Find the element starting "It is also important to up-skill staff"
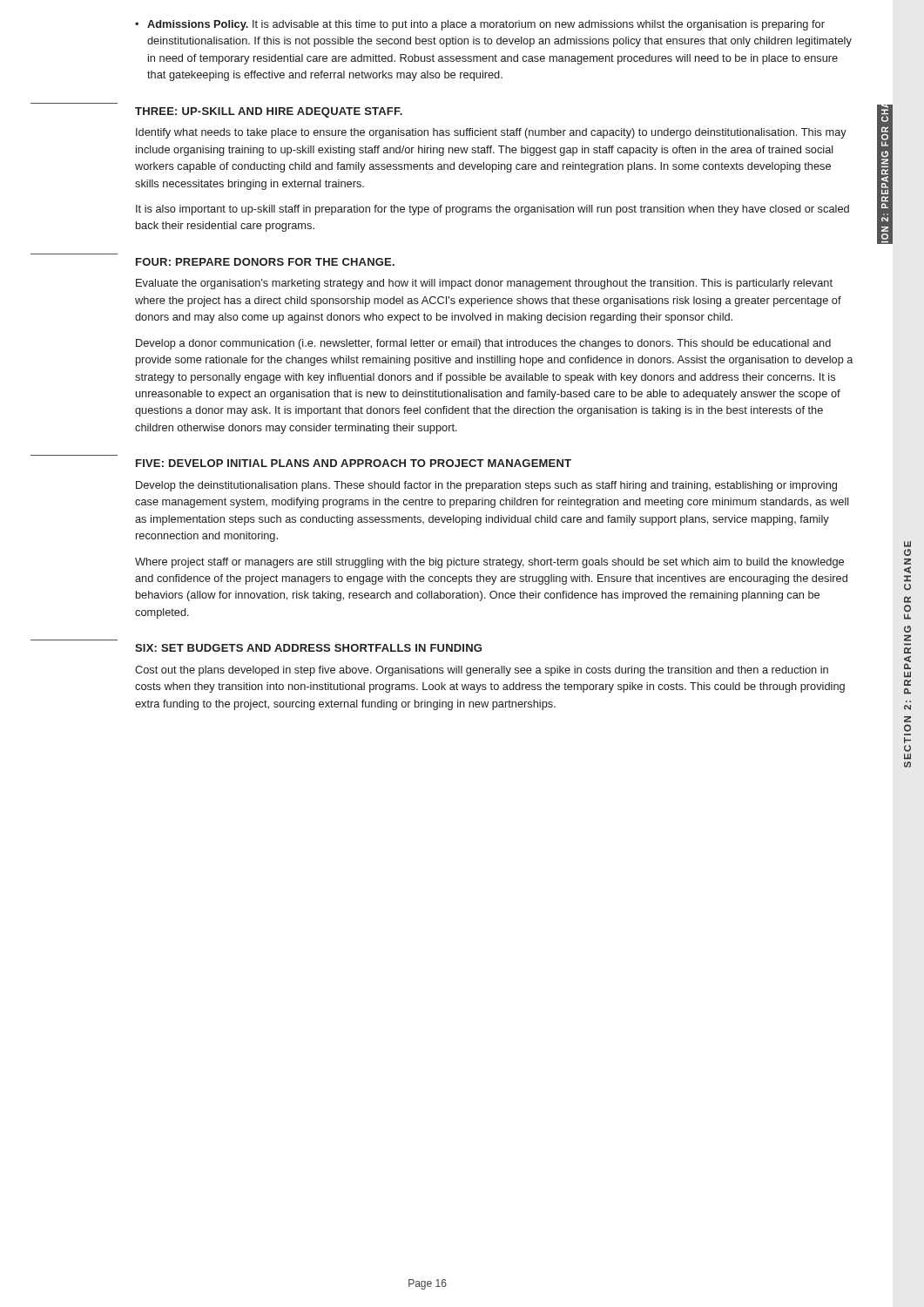Image resolution: width=924 pixels, height=1307 pixels. pos(492,217)
